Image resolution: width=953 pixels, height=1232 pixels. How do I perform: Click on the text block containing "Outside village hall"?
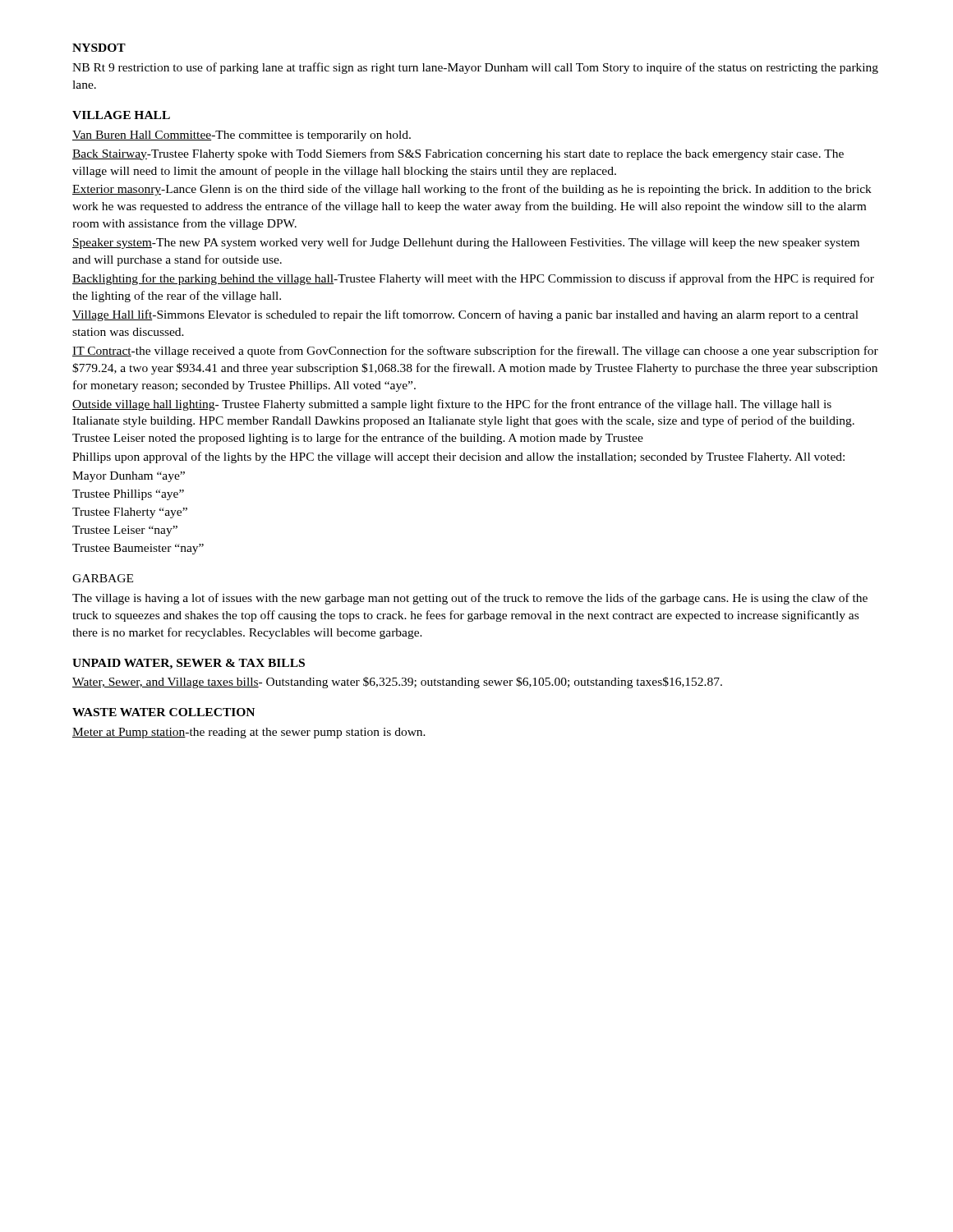click(x=464, y=420)
